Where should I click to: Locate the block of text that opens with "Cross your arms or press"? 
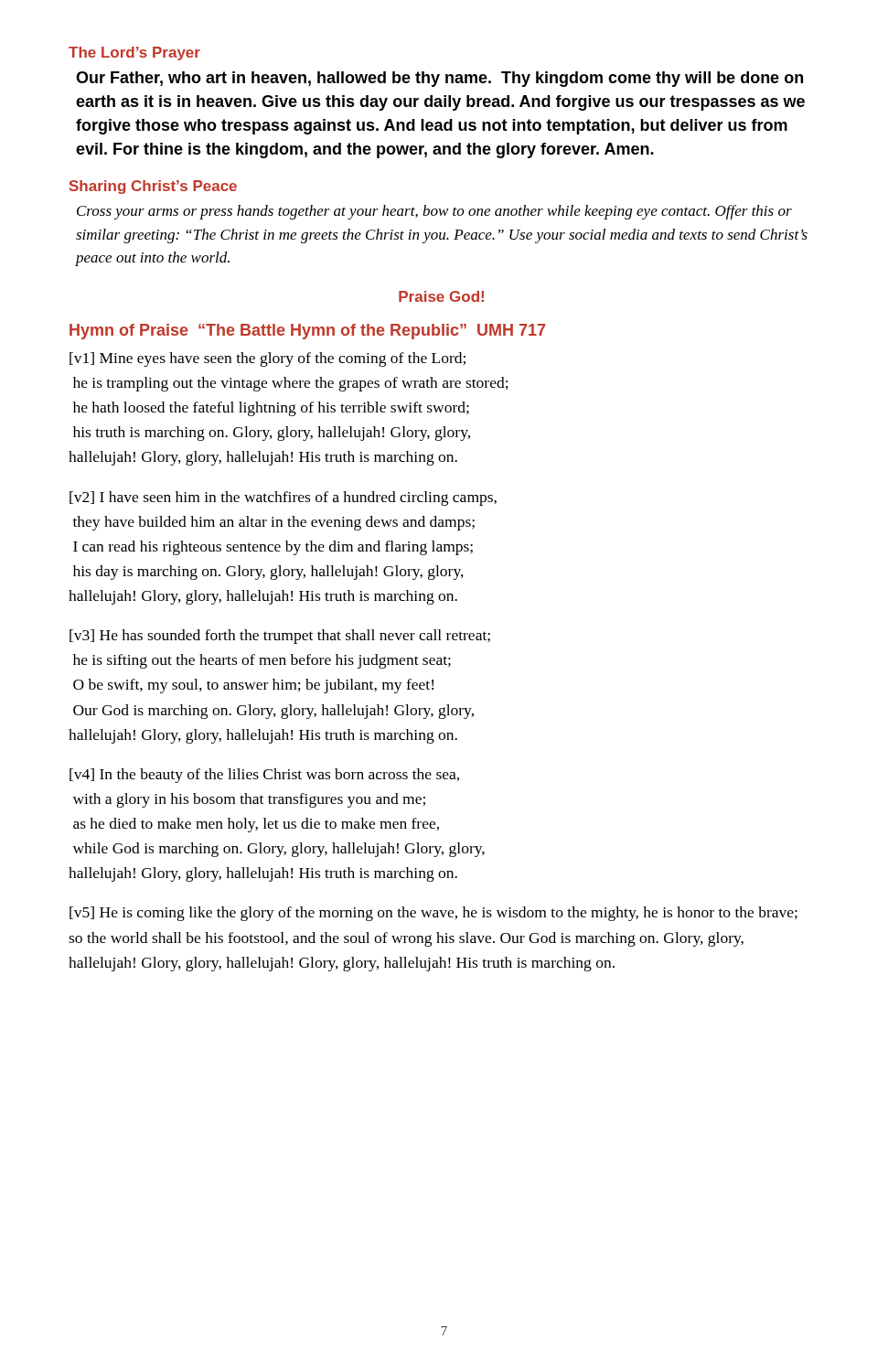pos(442,235)
